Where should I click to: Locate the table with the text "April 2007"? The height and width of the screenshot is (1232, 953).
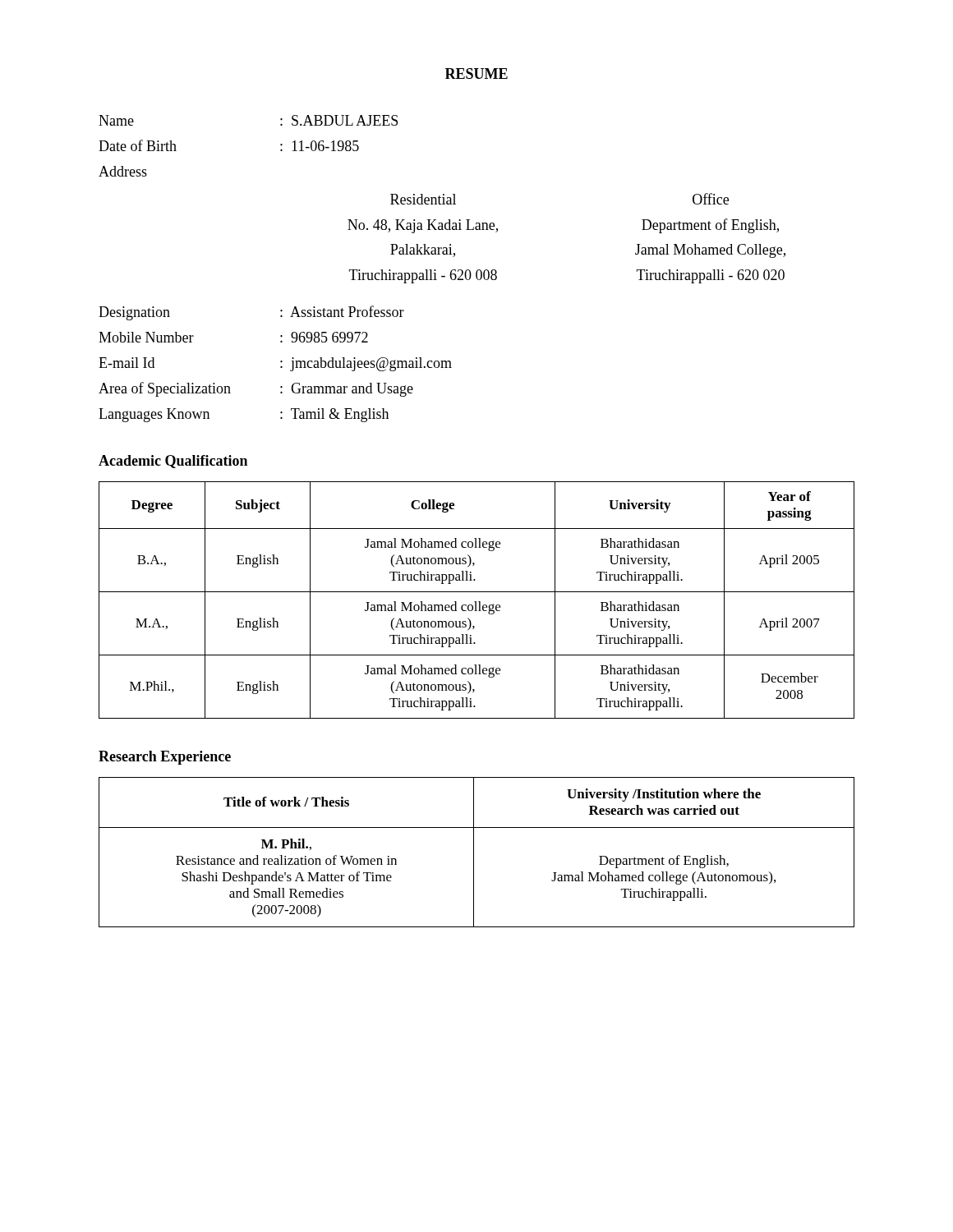pyautogui.click(x=476, y=600)
